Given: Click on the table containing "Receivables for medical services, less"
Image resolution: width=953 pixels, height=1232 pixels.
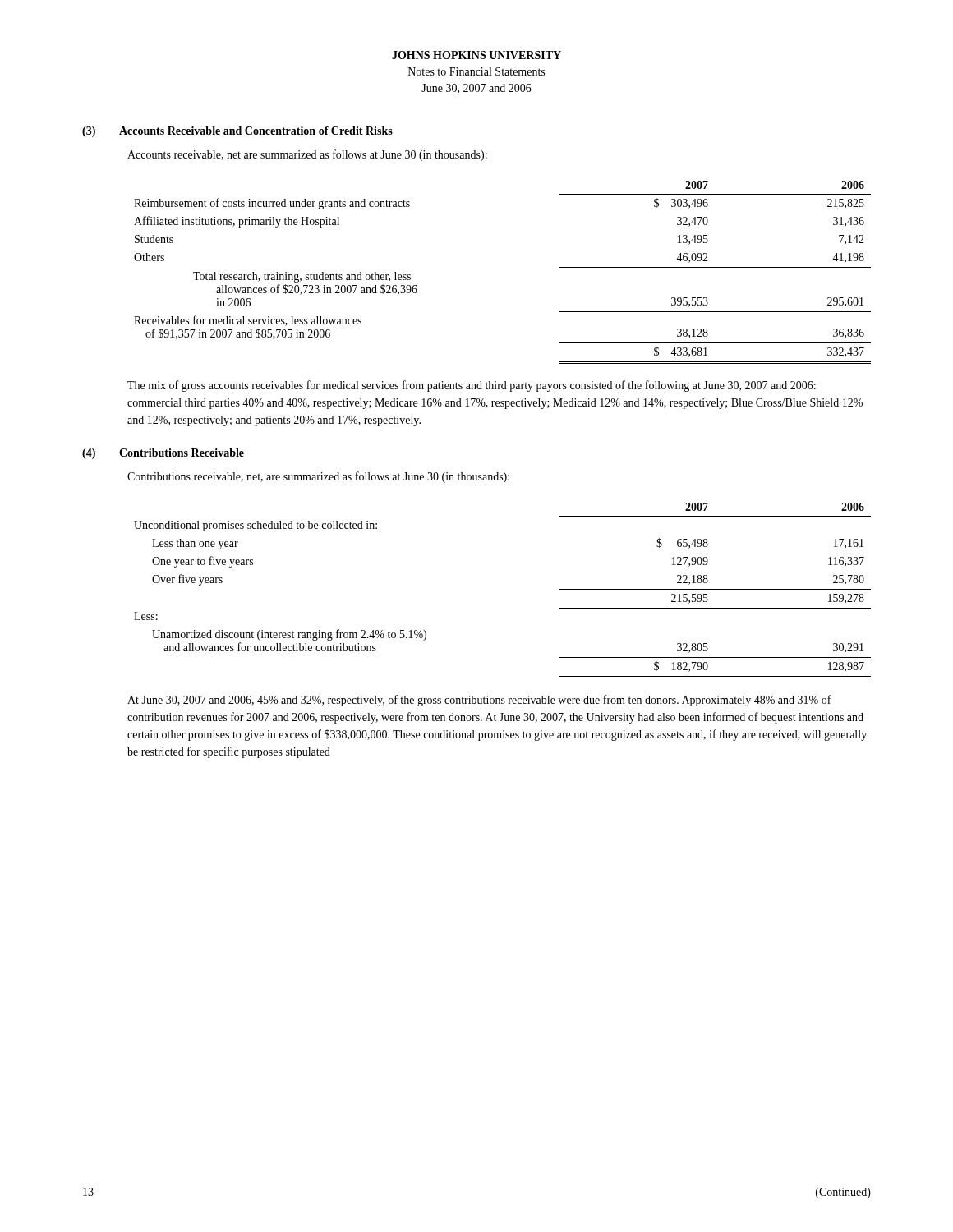Looking at the screenshot, I should [x=499, y=270].
